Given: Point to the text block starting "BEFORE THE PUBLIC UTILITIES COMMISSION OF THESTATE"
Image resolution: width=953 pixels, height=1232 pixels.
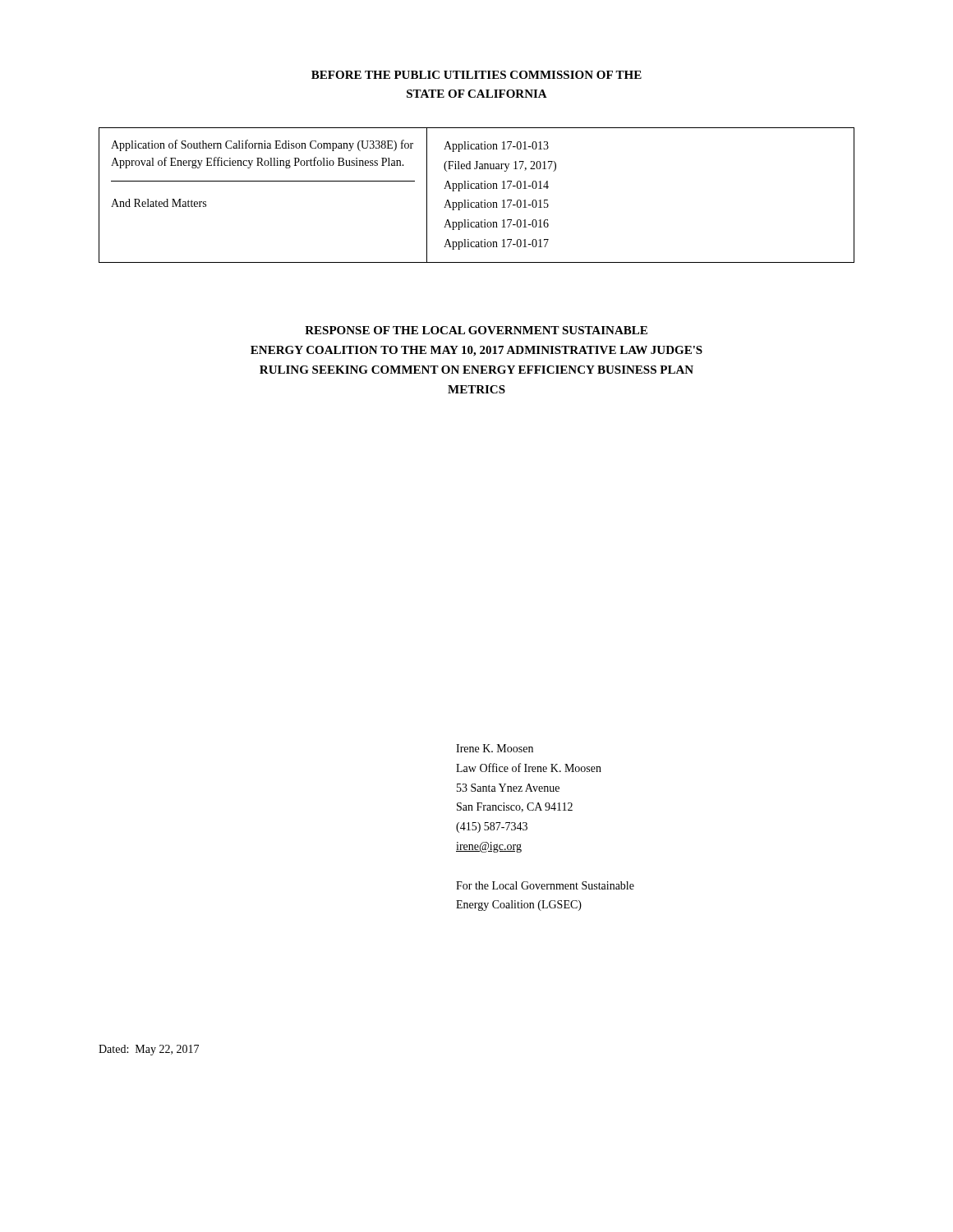Looking at the screenshot, I should click(x=476, y=84).
